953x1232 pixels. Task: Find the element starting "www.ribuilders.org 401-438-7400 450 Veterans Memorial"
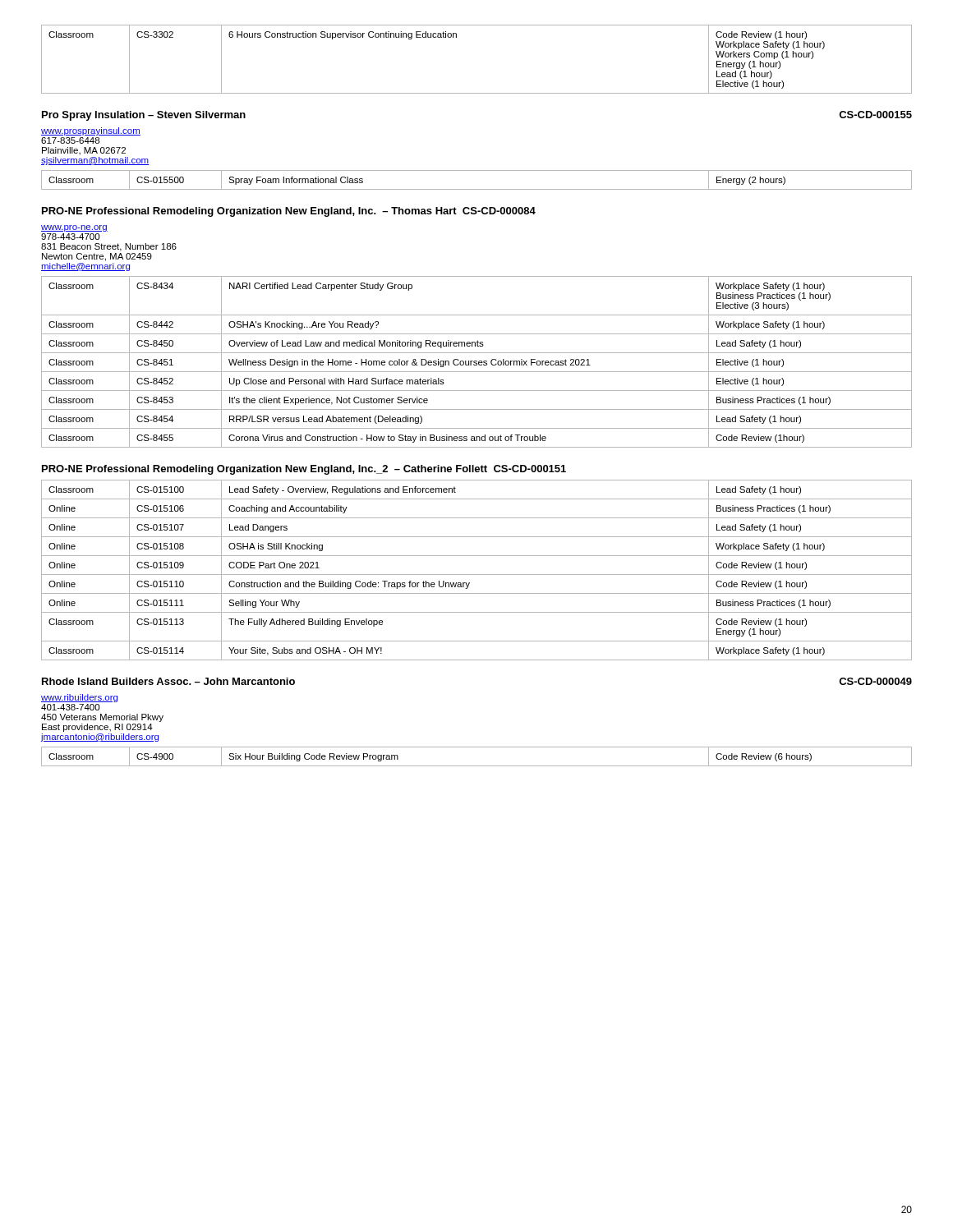102,717
